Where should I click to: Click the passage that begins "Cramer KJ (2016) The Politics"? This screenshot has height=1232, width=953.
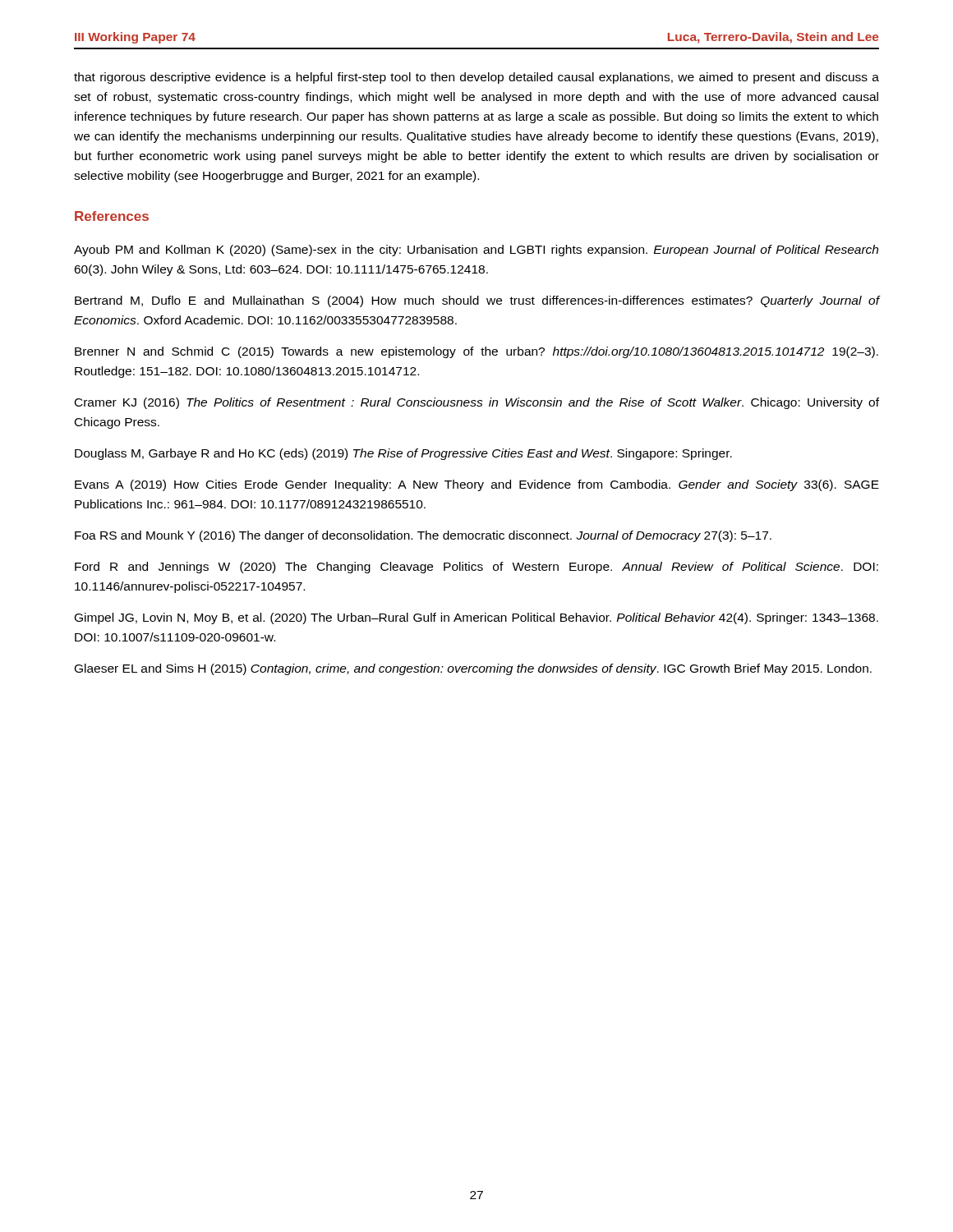(x=476, y=412)
